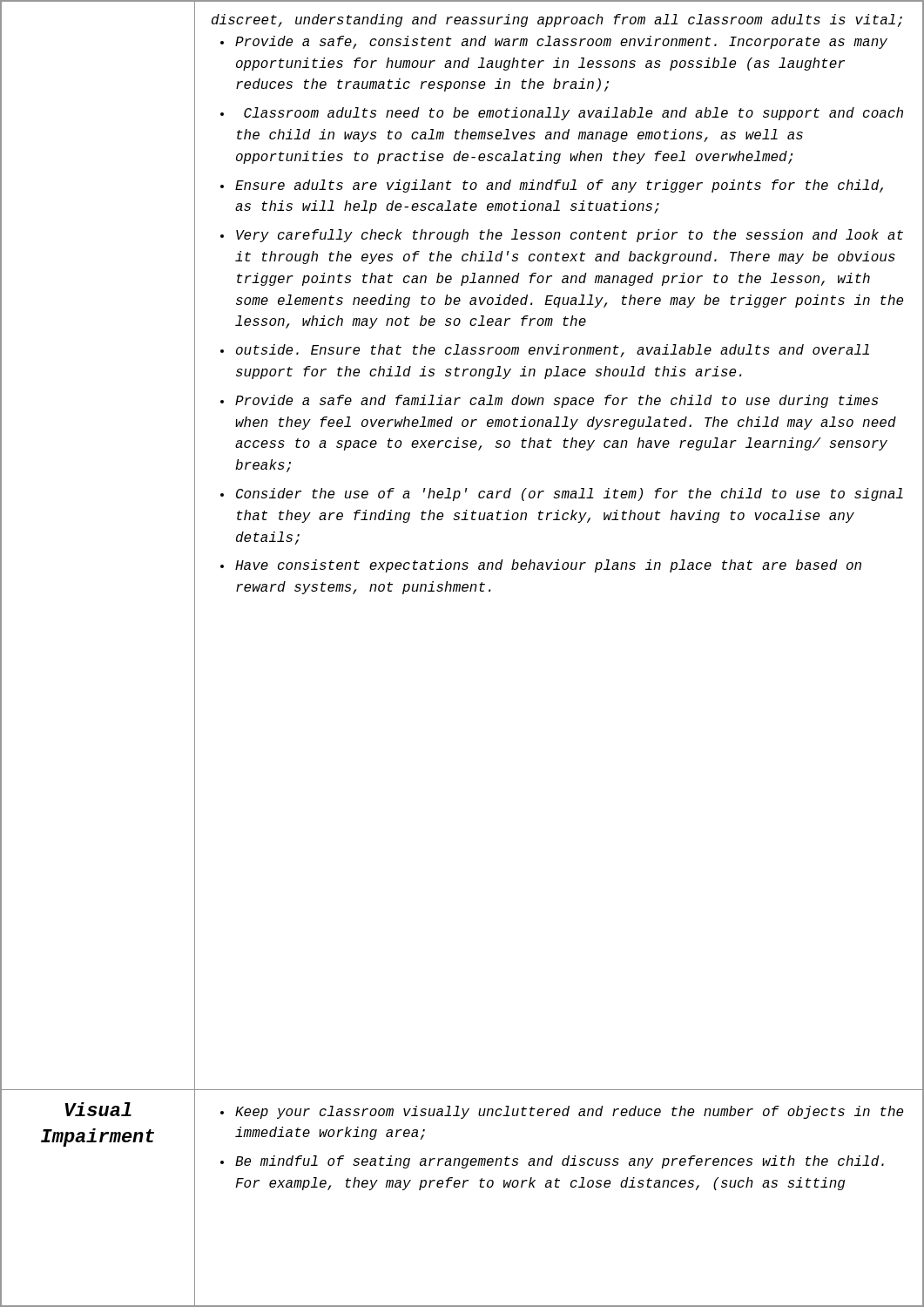Click on the list item containing "Have consistent expectations"
Image resolution: width=924 pixels, height=1307 pixels.
point(549,577)
